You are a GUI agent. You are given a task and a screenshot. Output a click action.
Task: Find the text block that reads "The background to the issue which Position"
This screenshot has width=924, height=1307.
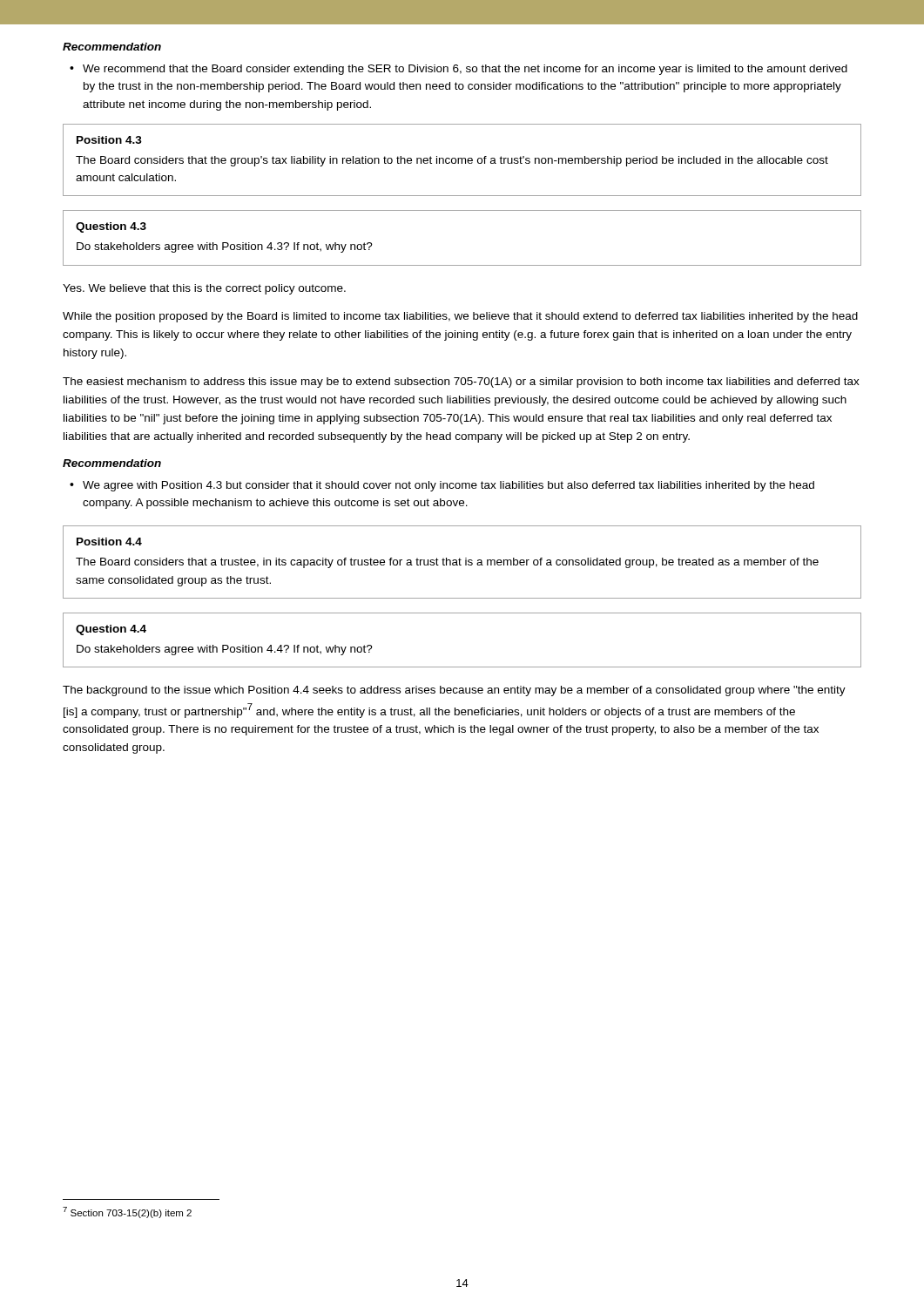454,719
